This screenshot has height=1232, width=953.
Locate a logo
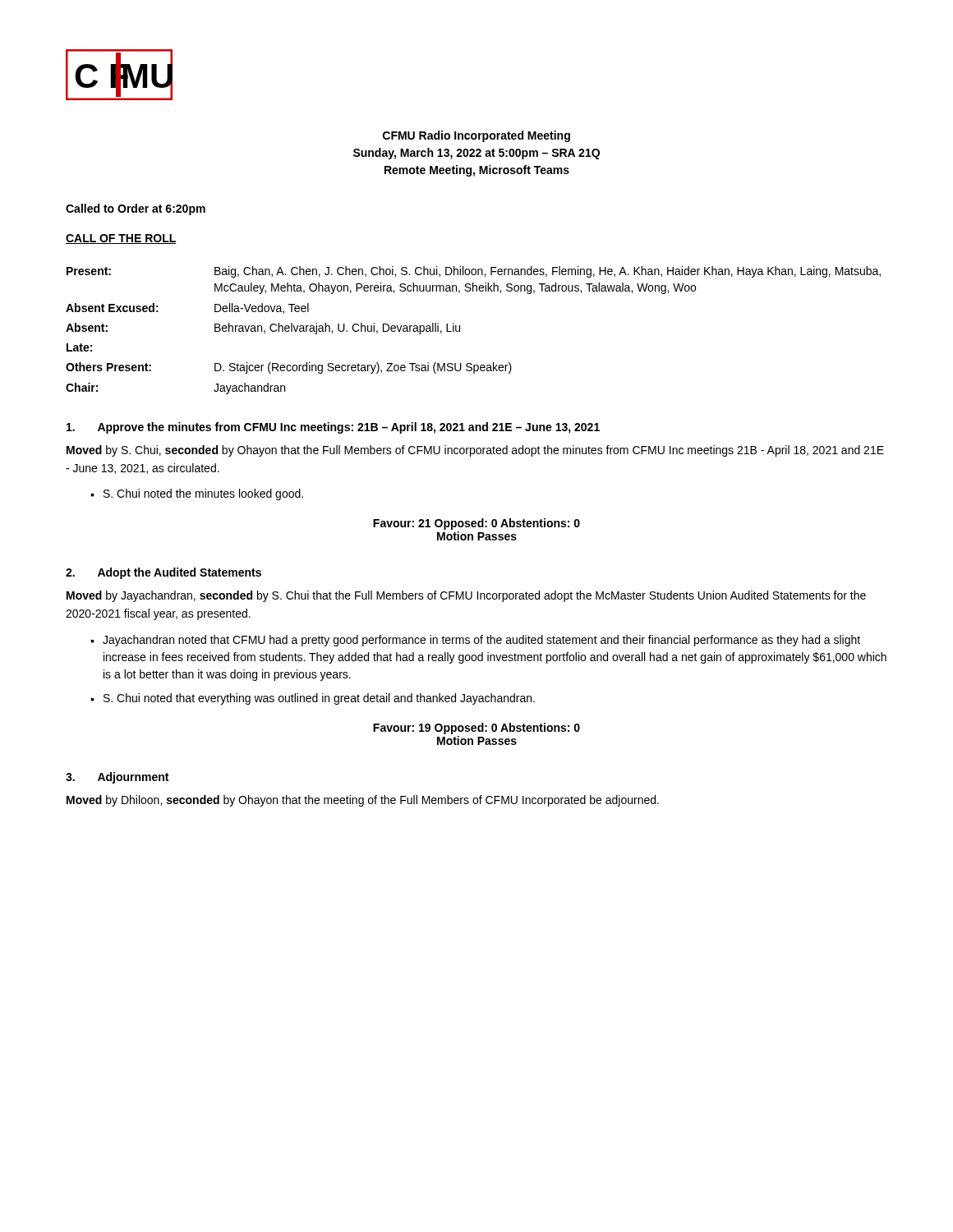[119, 76]
